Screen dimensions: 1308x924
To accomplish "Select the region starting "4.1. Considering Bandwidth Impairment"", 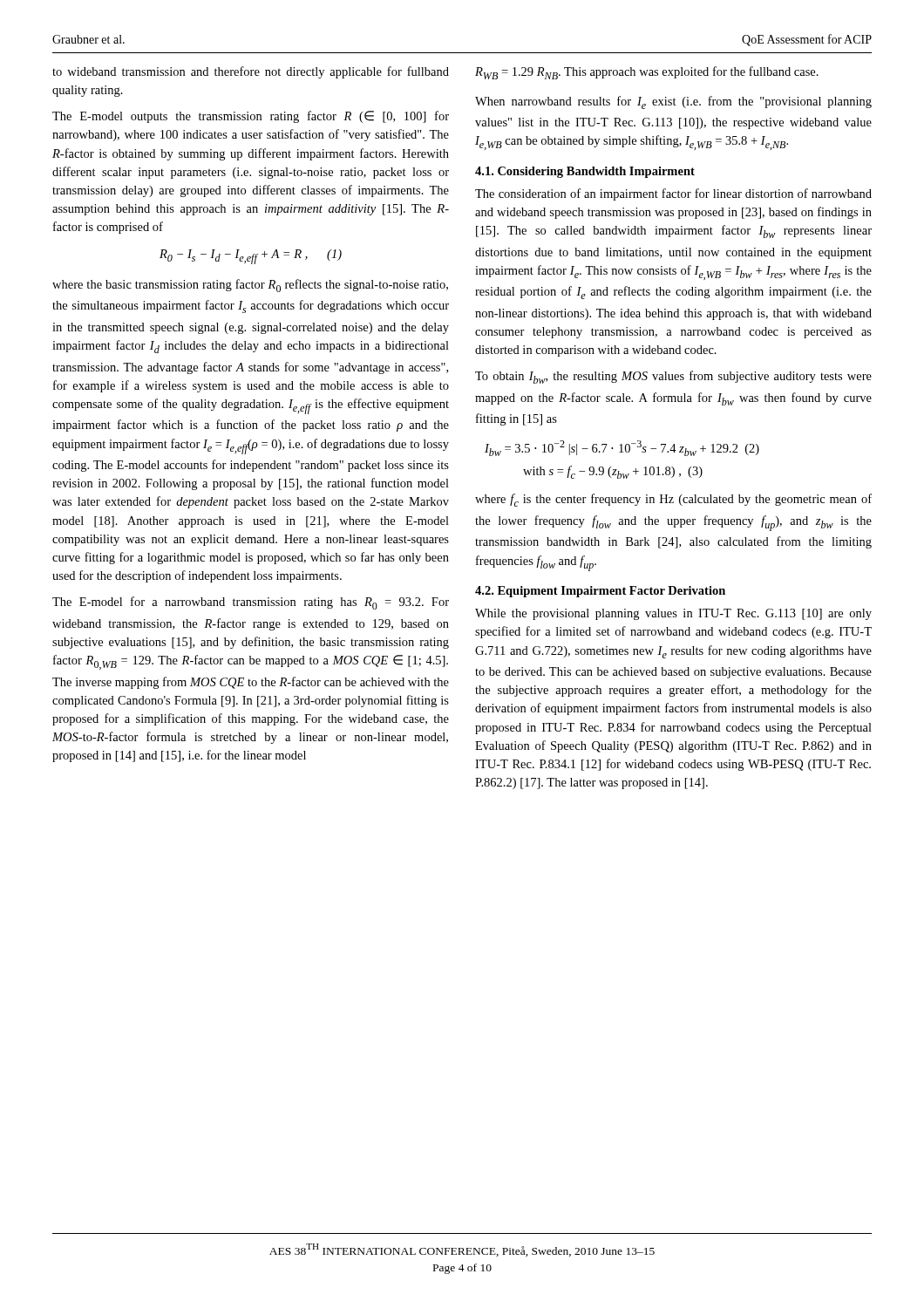I will coord(585,171).
